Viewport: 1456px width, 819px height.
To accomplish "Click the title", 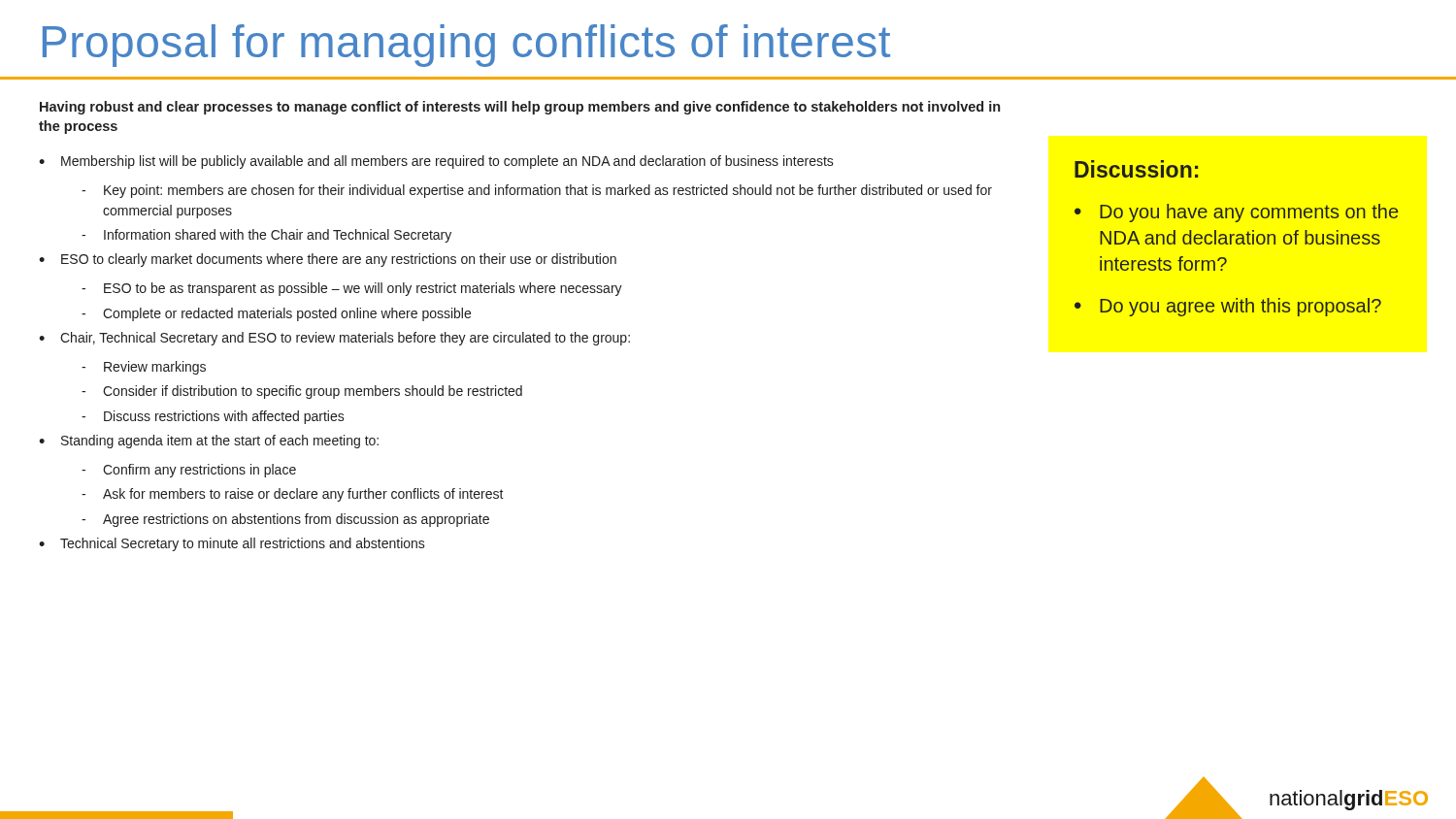I will (465, 42).
